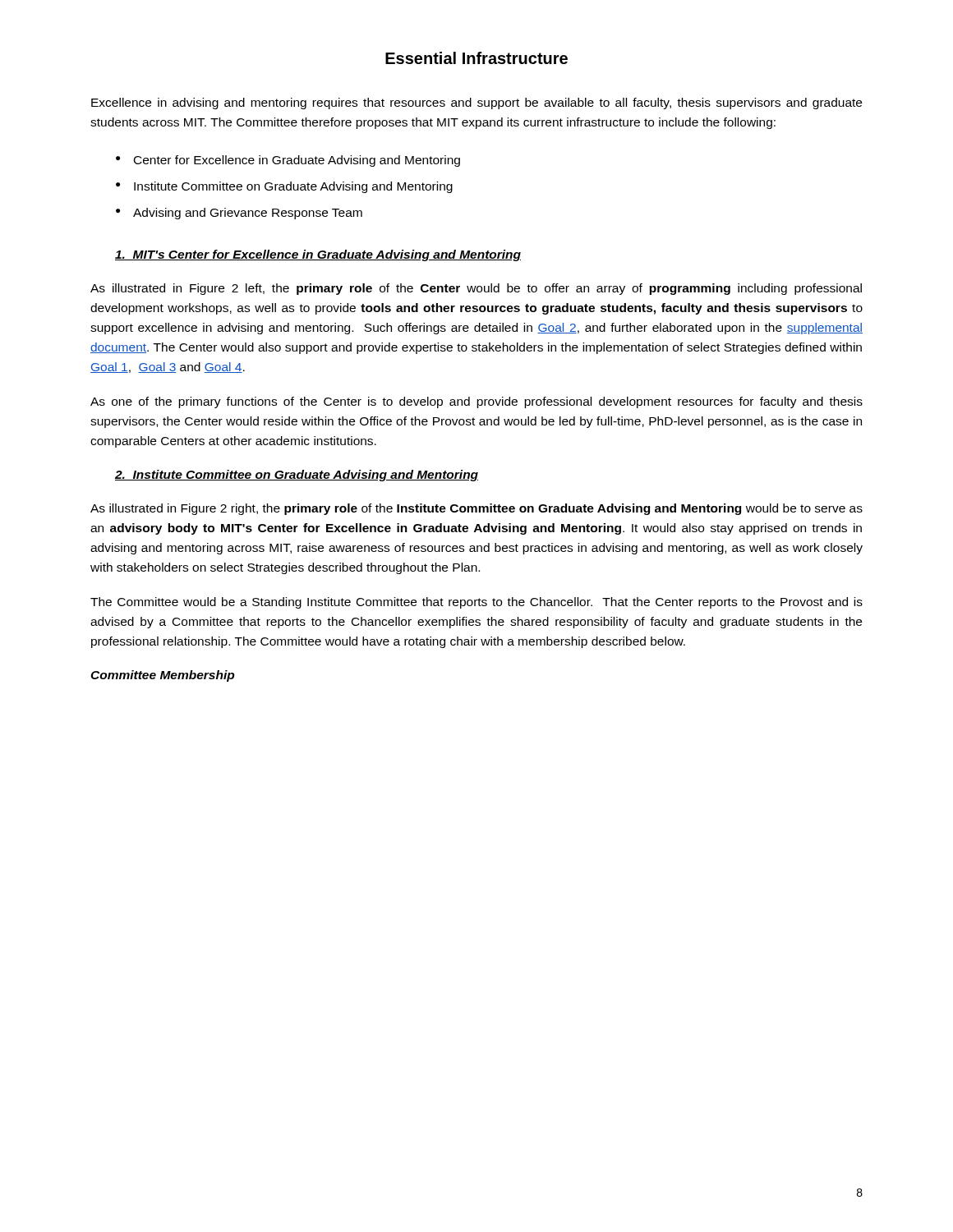This screenshot has height=1232, width=953.
Task: Click on the text block starting "2. Institute Committee on Graduate Advising and"
Action: [297, 474]
